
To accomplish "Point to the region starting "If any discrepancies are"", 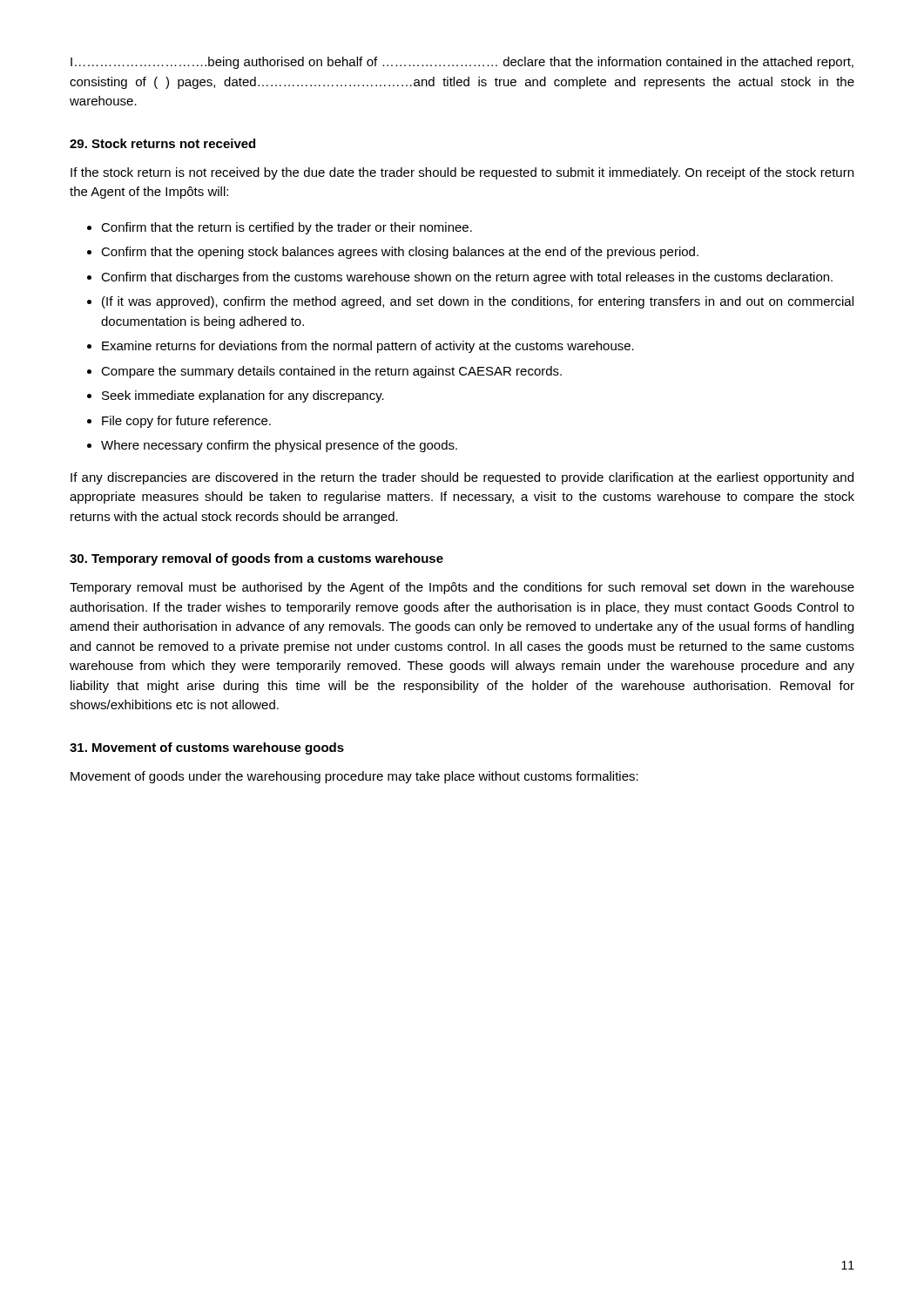I will coord(462,496).
